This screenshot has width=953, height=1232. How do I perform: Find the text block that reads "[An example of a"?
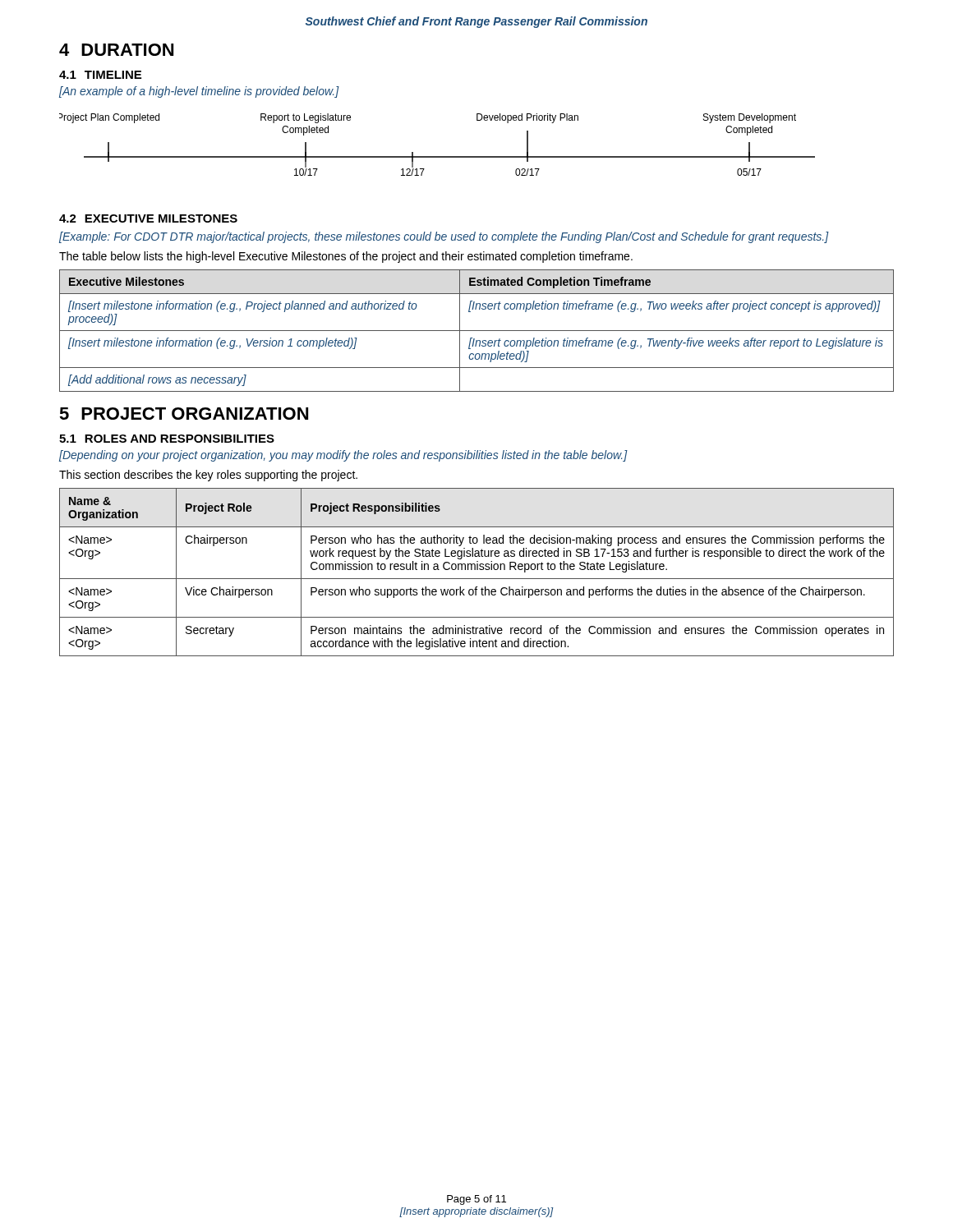point(199,91)
